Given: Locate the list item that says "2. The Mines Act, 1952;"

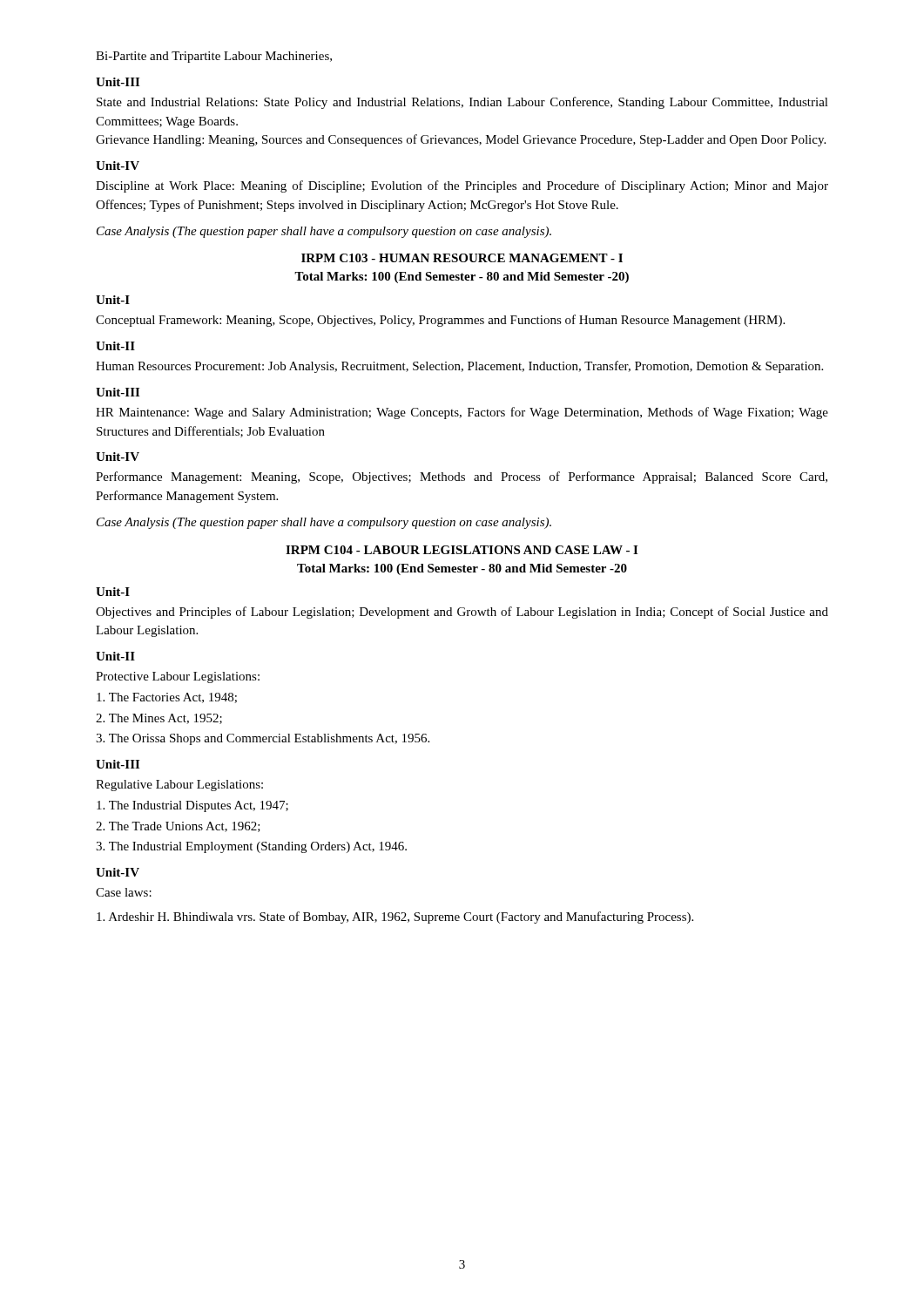Looking at the screenshot, I should (x=159, y=718).
